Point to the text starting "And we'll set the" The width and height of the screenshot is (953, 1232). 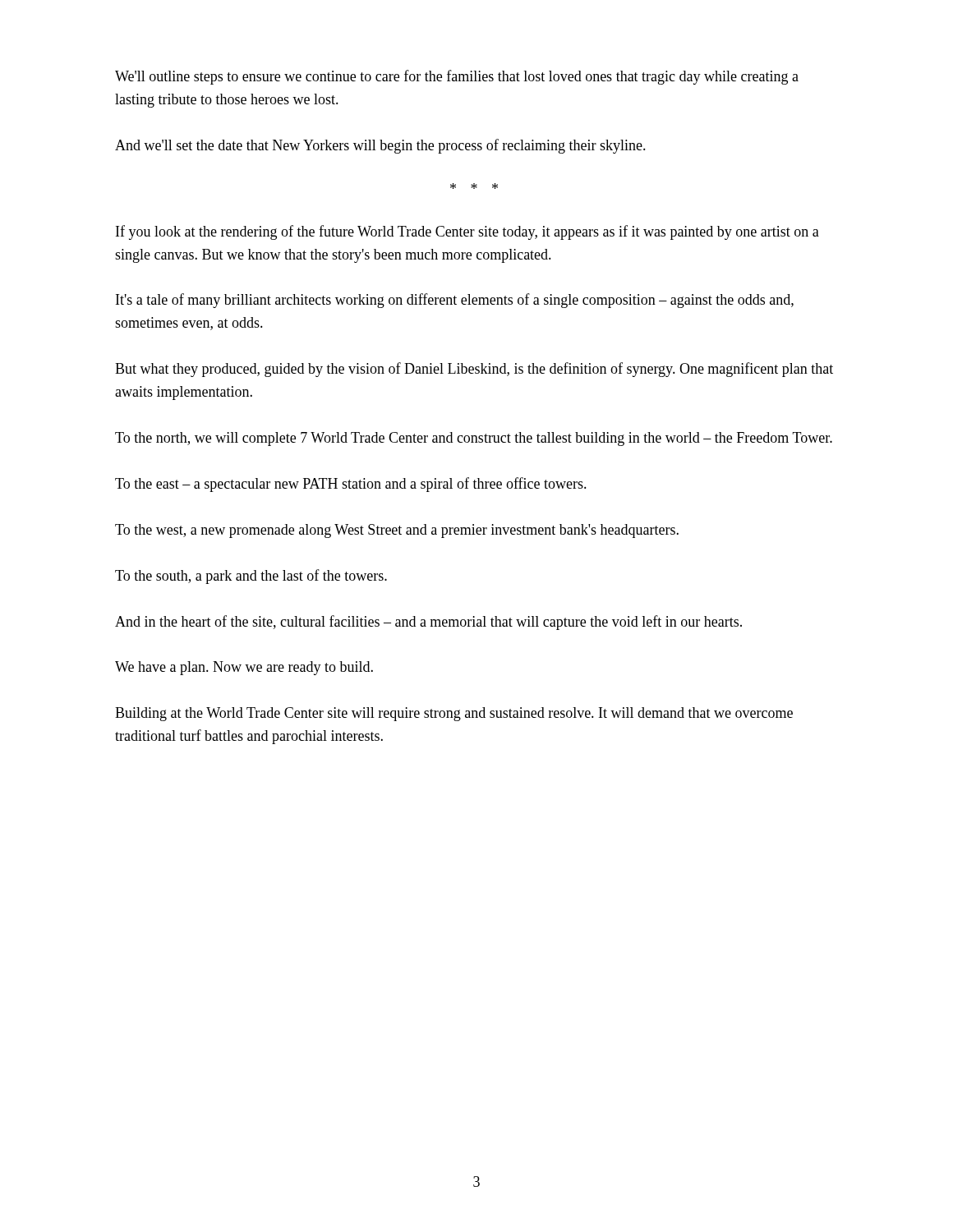381,145
